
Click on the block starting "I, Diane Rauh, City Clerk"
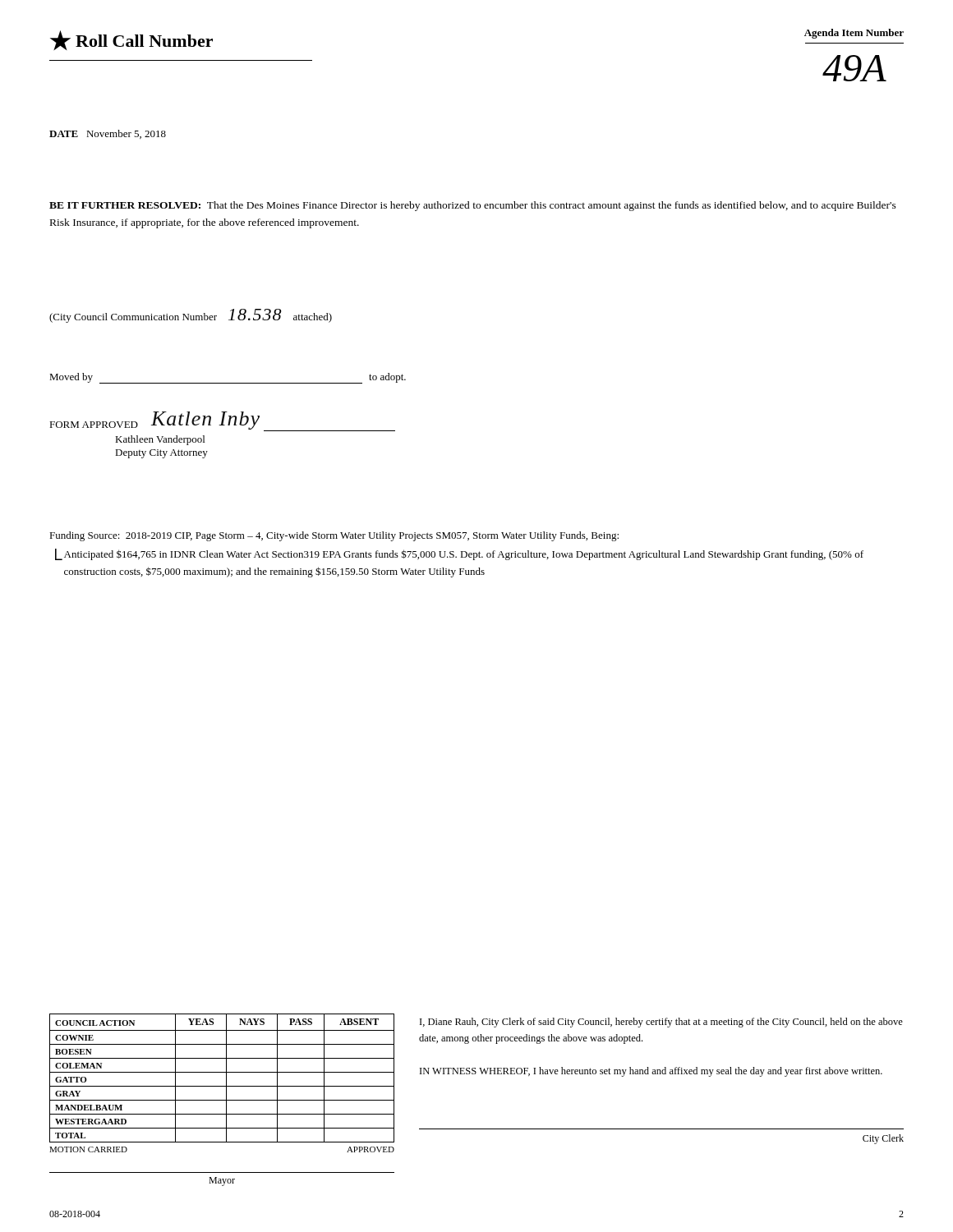point(661,1023)
